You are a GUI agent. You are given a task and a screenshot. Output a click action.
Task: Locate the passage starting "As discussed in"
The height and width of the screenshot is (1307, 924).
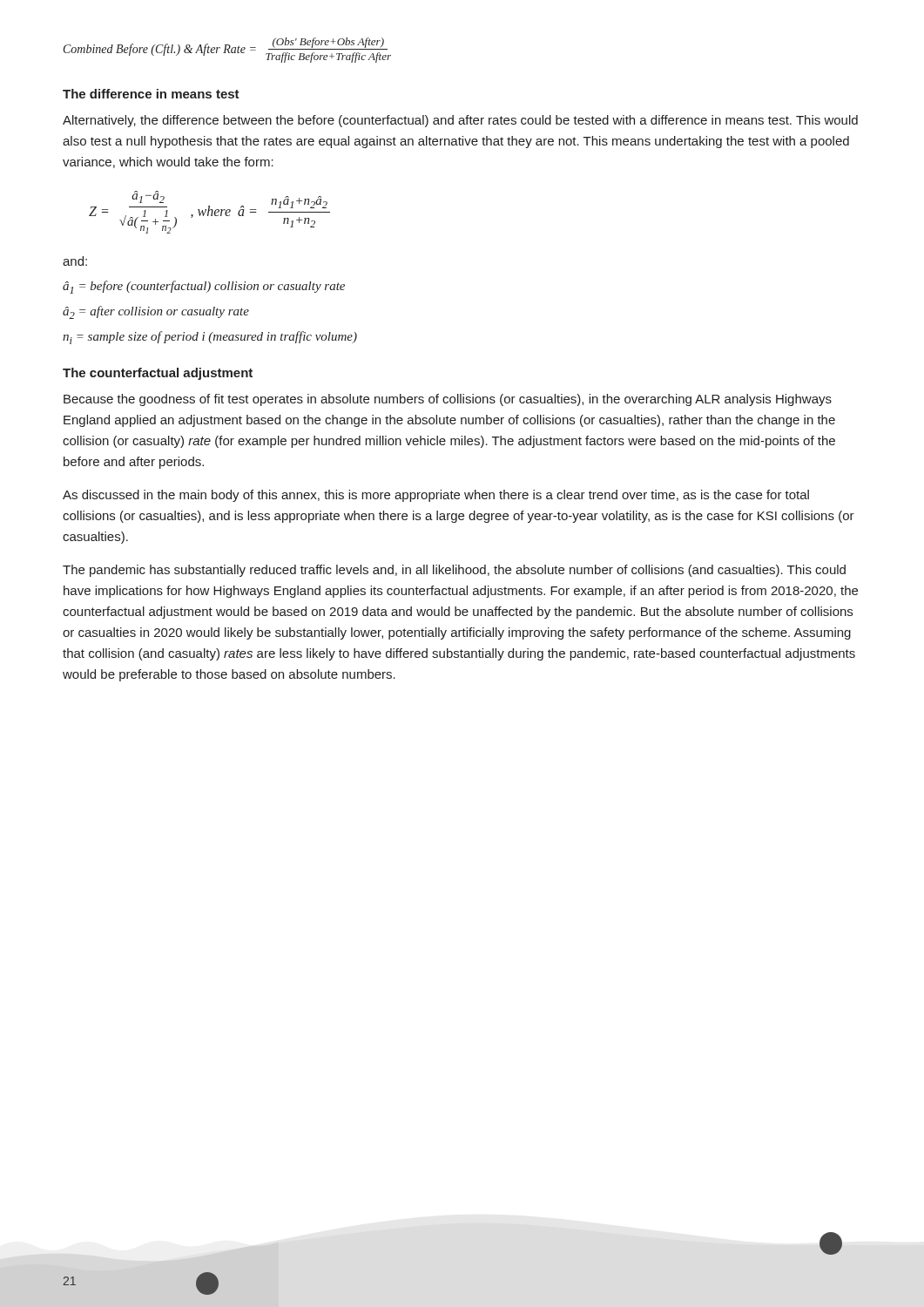pyautogui.click(x=458, y=516)
